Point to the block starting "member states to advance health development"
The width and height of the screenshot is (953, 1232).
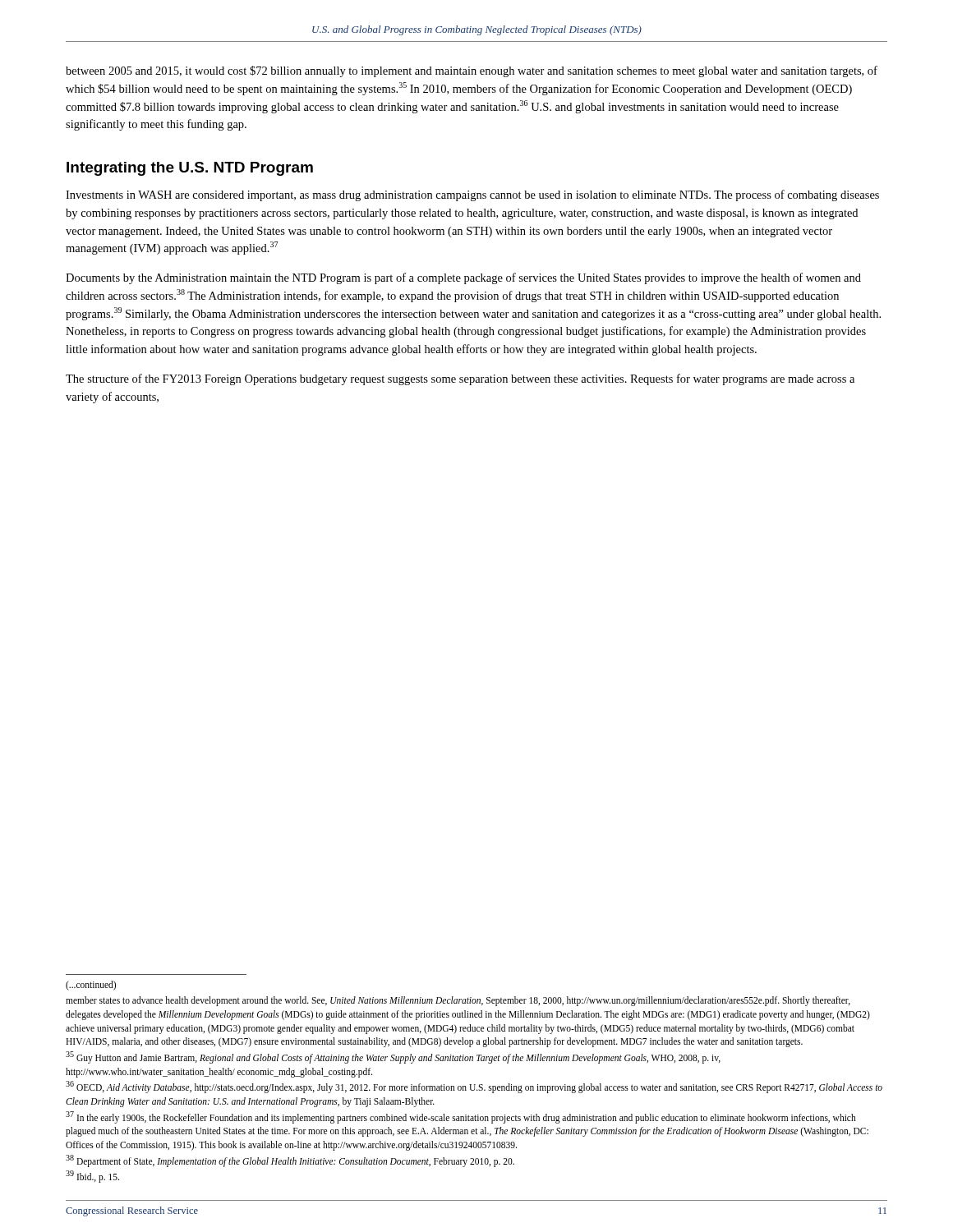[x=468, y=1021]
